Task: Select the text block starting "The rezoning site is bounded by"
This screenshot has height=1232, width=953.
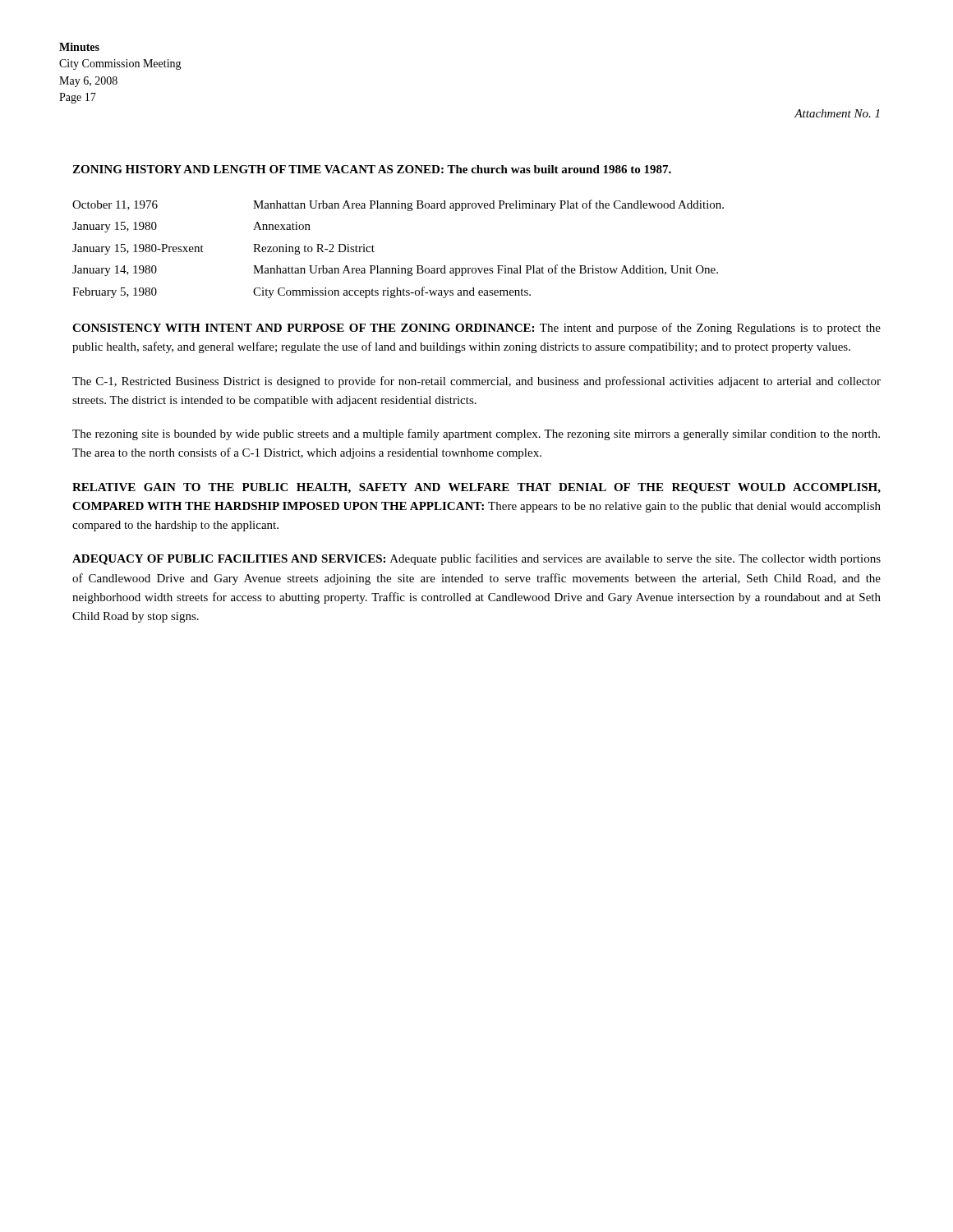Action: [476, 443]
